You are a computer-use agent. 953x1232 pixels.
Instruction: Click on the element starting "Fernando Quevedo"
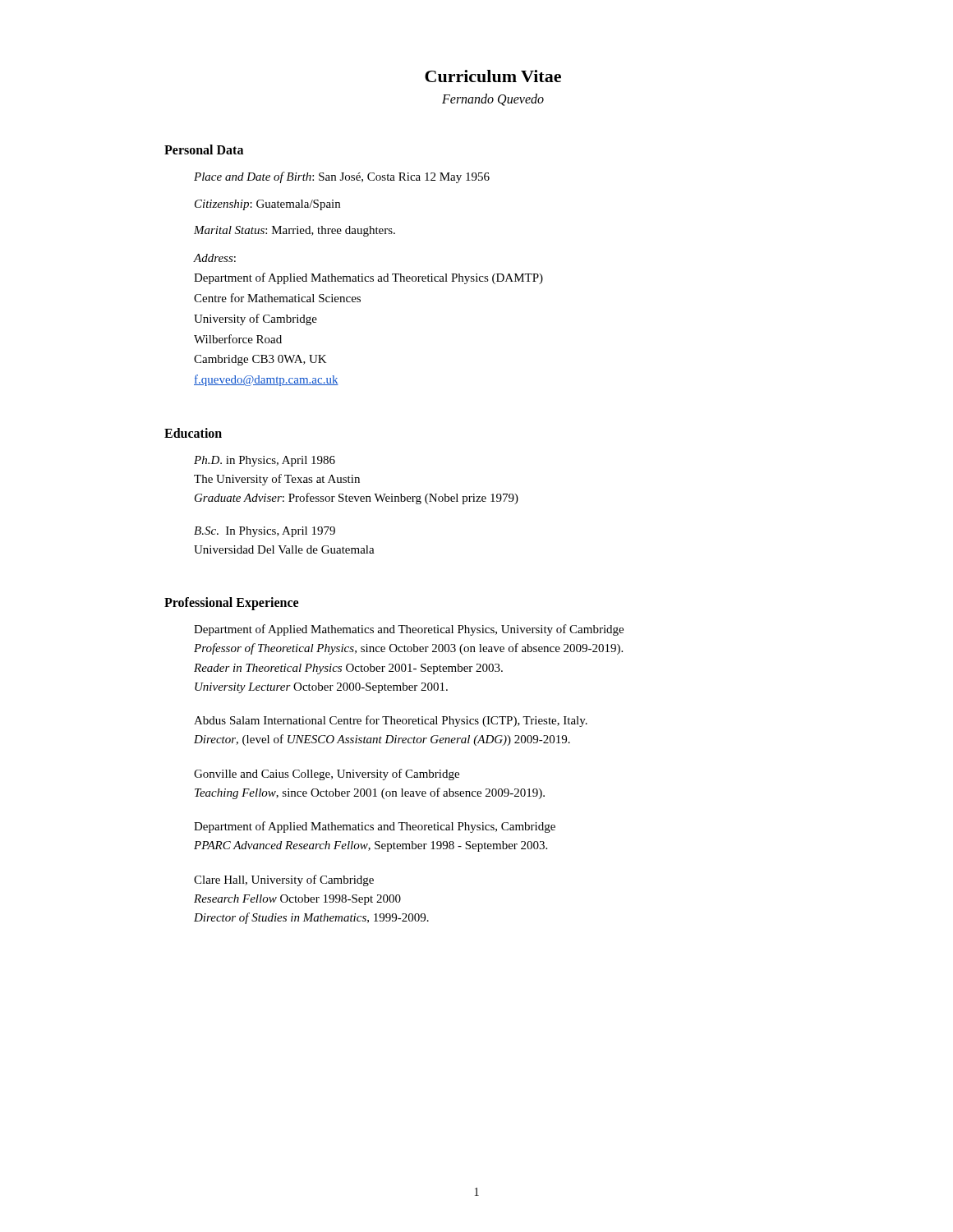(x=493, y=99)
